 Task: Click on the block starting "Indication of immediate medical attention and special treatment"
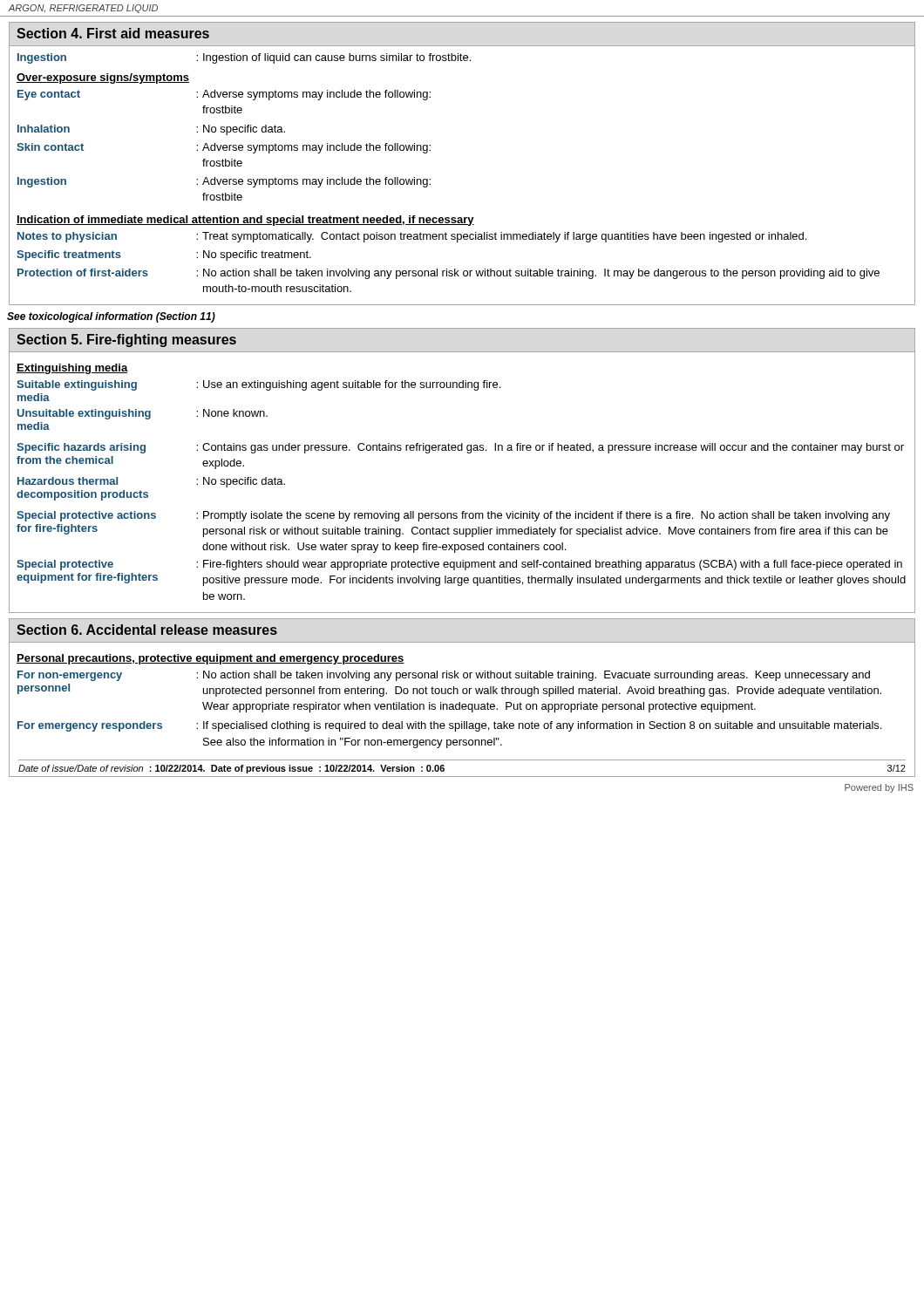(245, 219)
